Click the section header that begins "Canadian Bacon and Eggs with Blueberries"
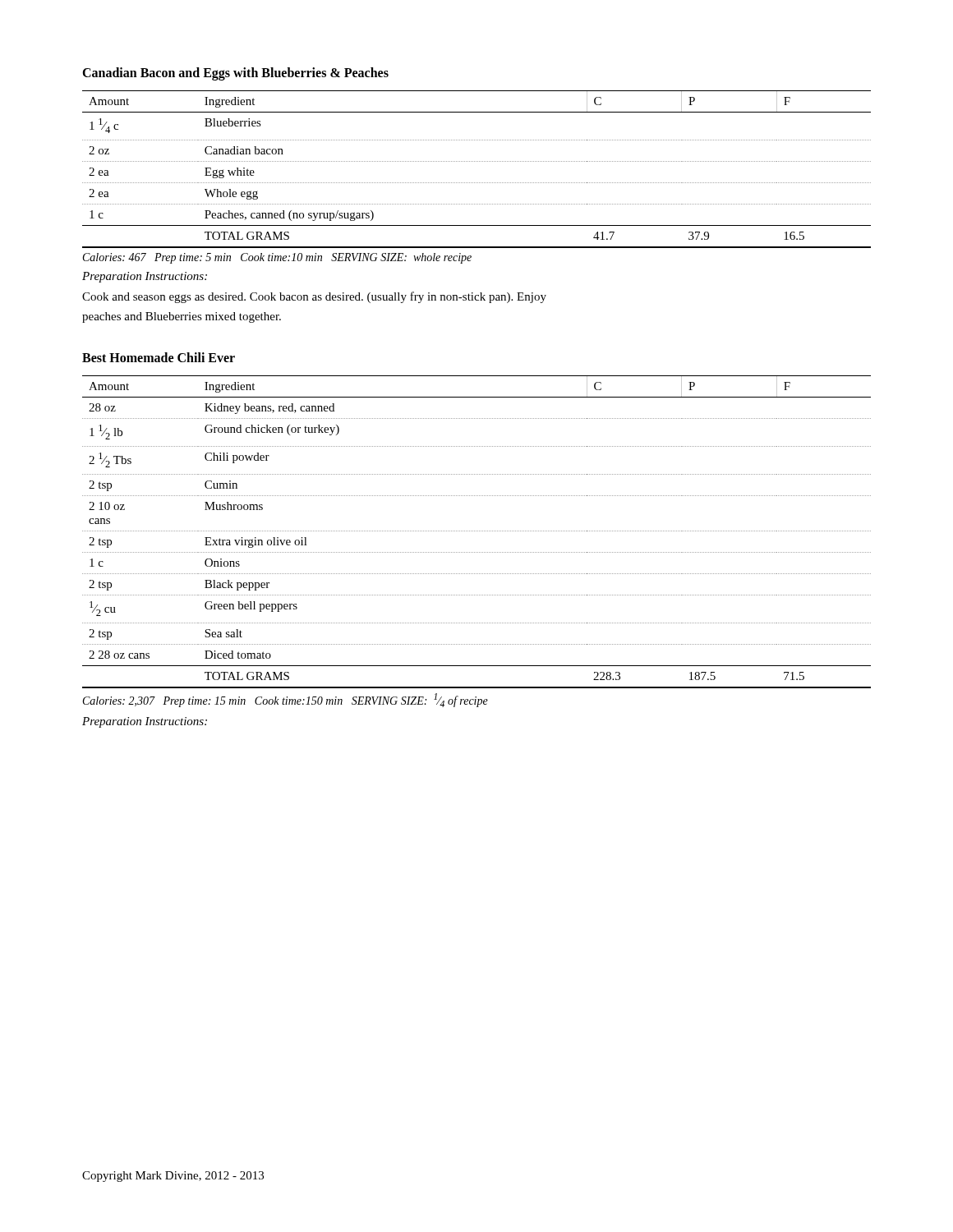The image size is (953, 1232). pyautogui.click(x=235, y=73)
